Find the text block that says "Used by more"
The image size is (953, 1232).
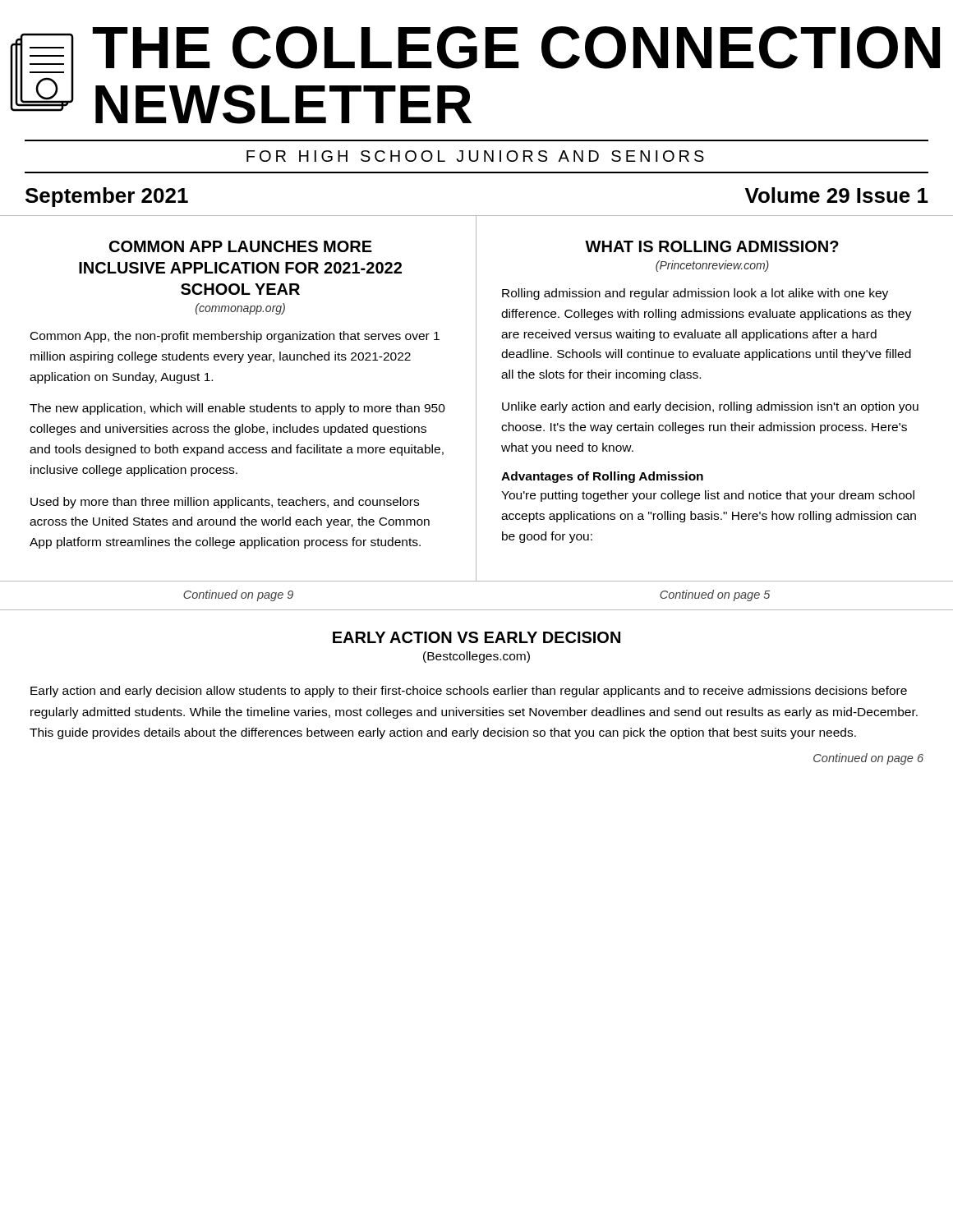pyautogui.click(x=240, y=522)
